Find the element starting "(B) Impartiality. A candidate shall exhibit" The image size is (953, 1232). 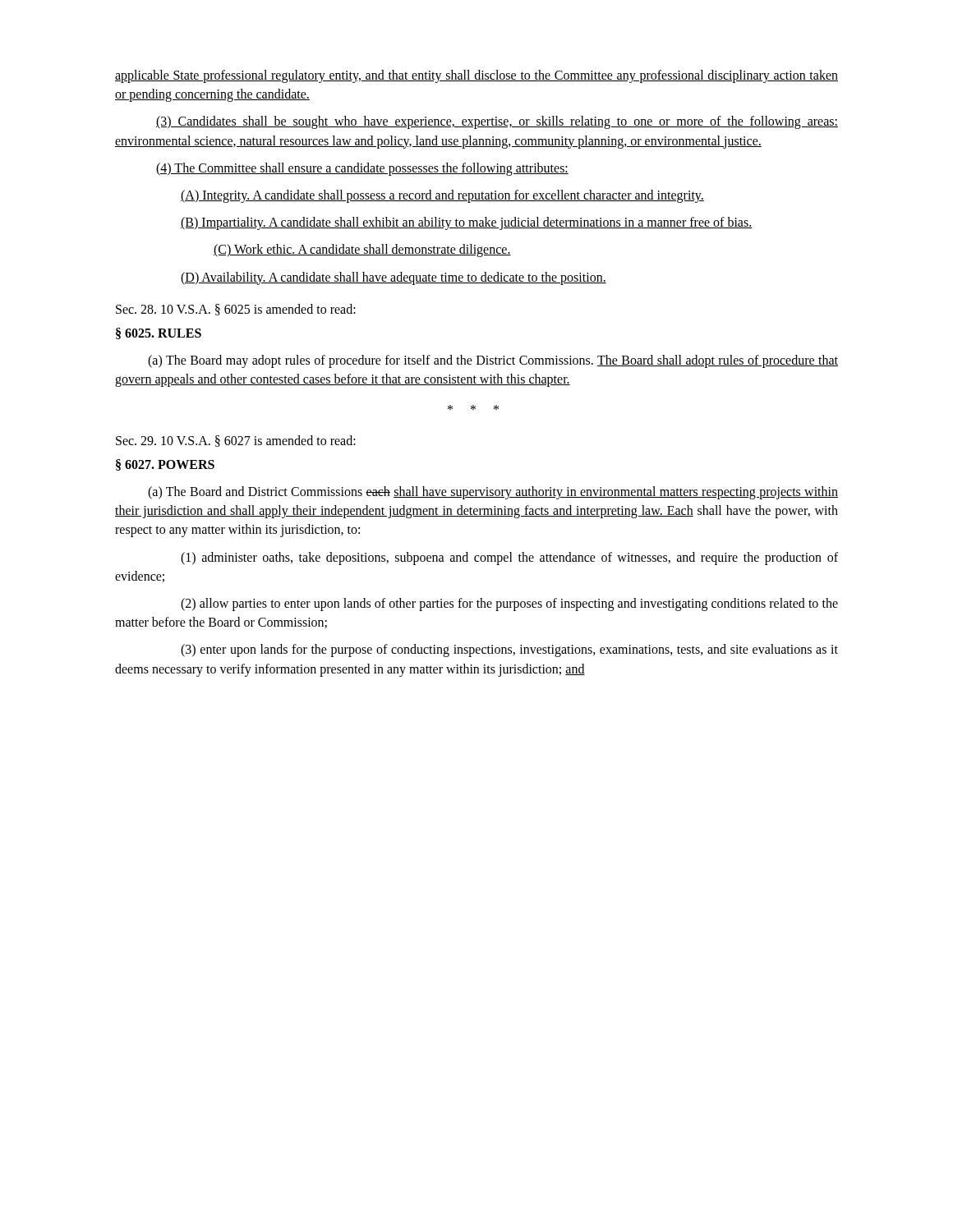[476, 222]
